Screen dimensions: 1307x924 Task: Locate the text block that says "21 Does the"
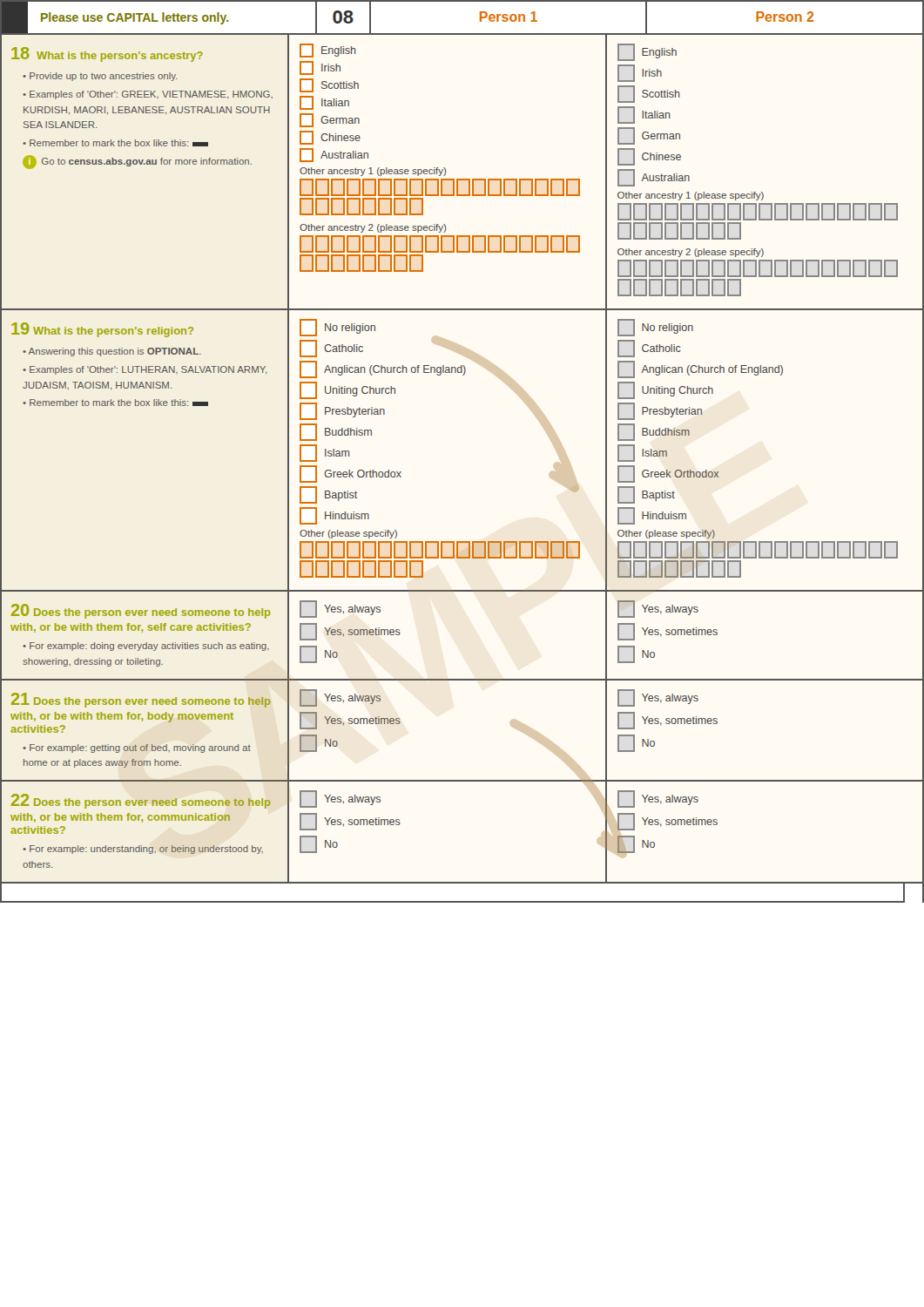(143, 730)
